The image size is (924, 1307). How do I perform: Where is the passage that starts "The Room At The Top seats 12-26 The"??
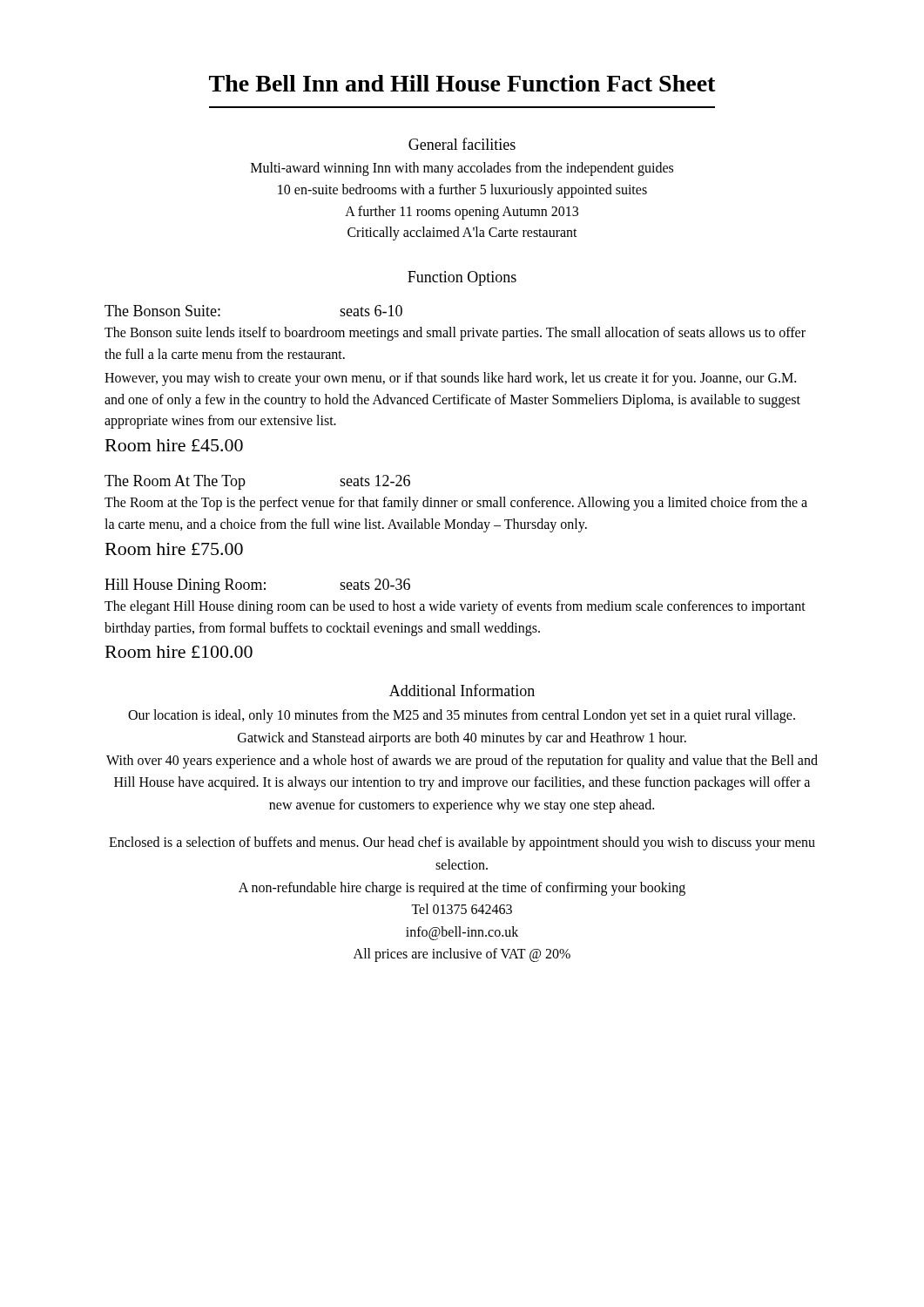click(x=462, y=516)
